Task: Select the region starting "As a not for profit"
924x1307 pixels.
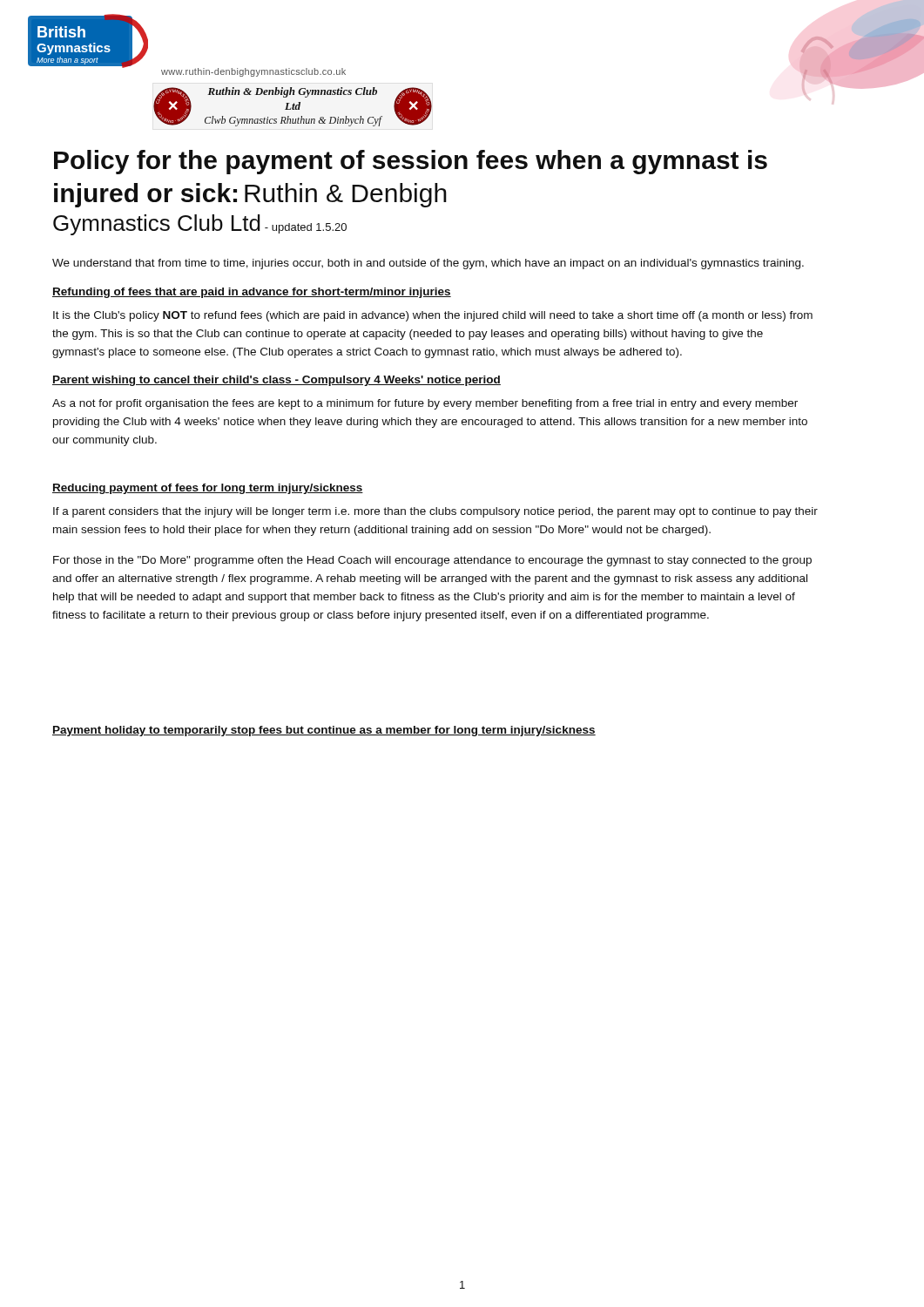Action: click(x=430, y=422)
